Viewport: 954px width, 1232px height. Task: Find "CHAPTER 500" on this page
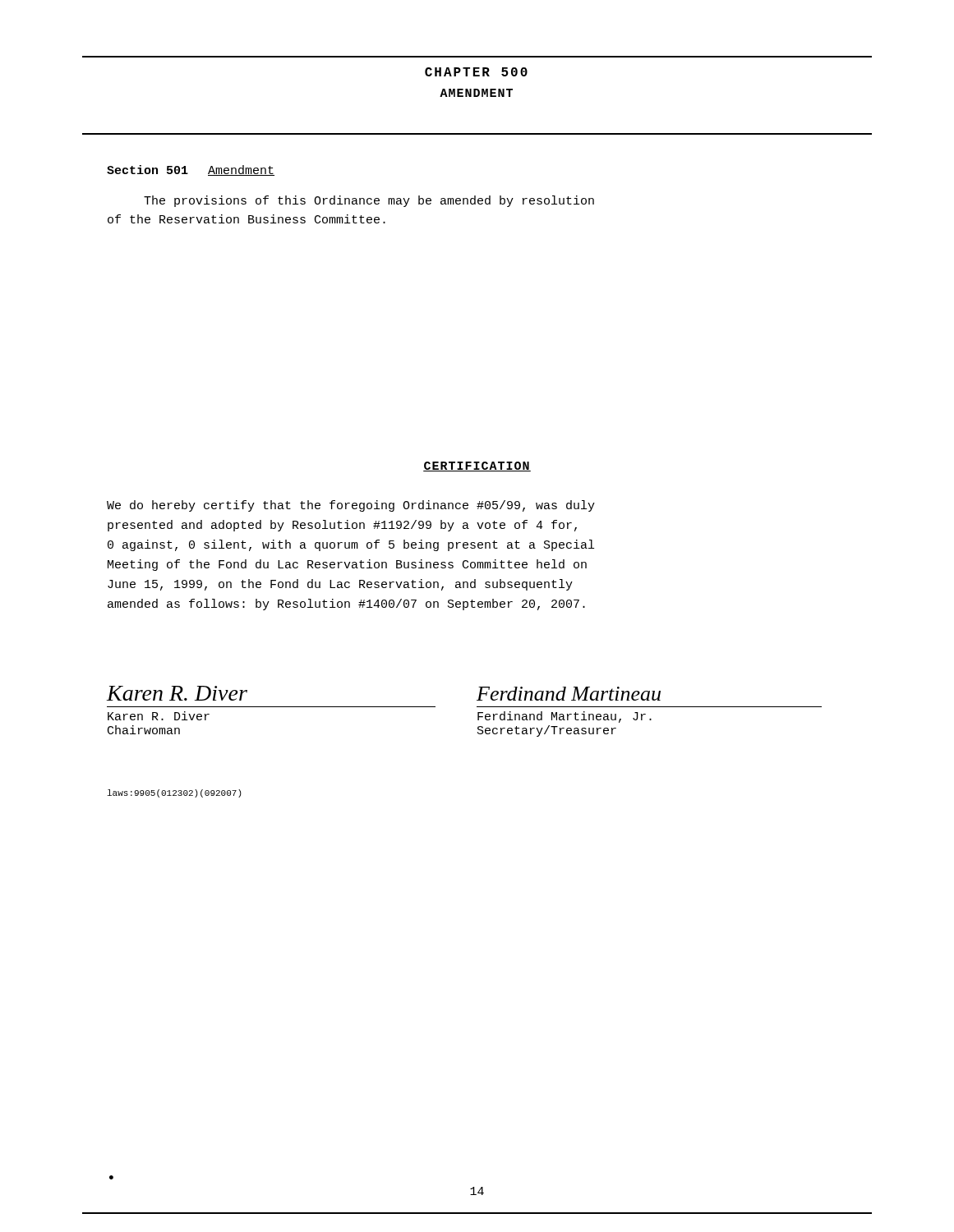tap(477, 73)
